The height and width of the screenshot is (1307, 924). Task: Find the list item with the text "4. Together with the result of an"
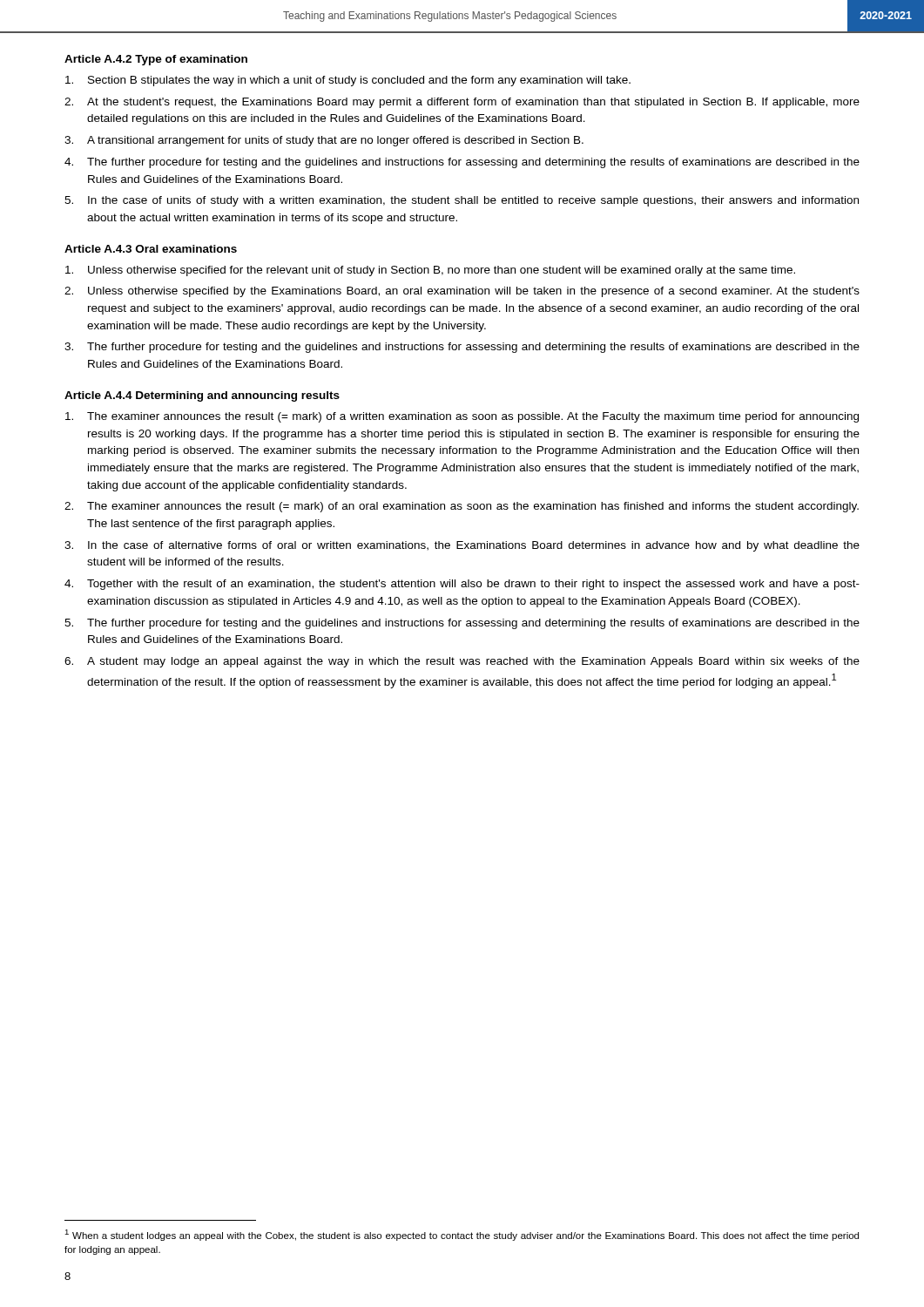(462, 592)
